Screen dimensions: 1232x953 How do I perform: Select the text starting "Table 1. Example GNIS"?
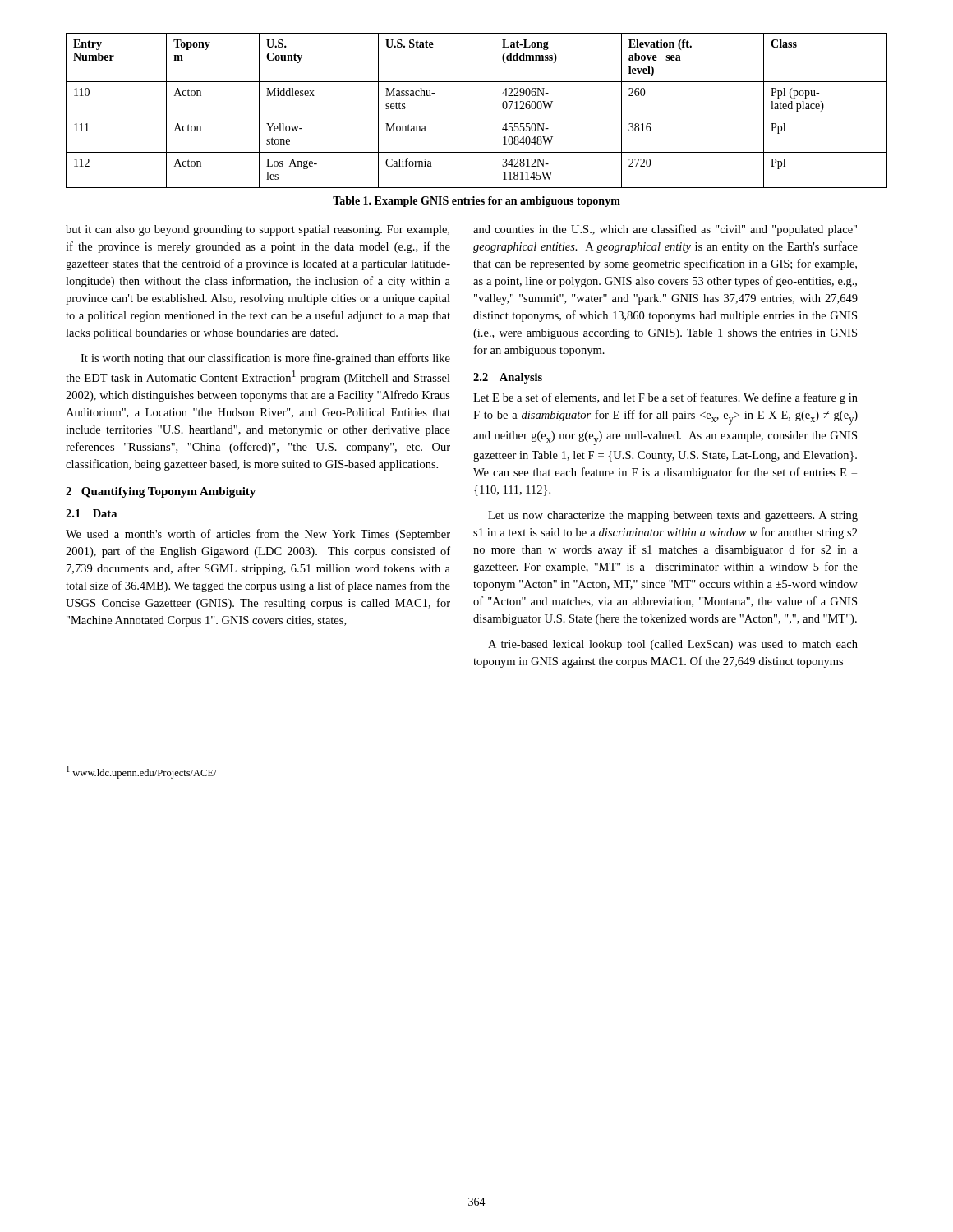tap(476, 201)
